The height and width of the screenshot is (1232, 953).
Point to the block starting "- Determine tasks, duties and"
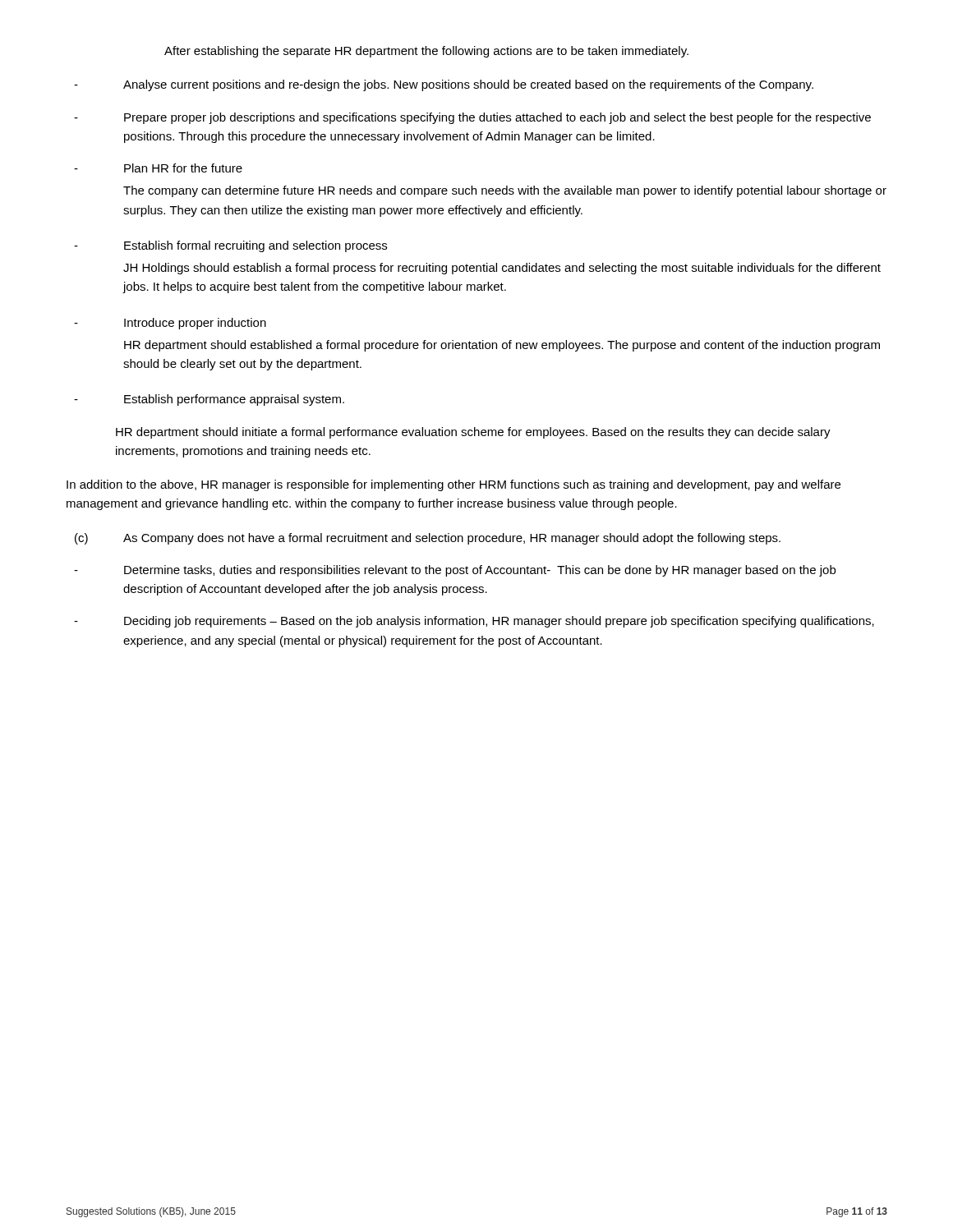[x=476, y=579]
